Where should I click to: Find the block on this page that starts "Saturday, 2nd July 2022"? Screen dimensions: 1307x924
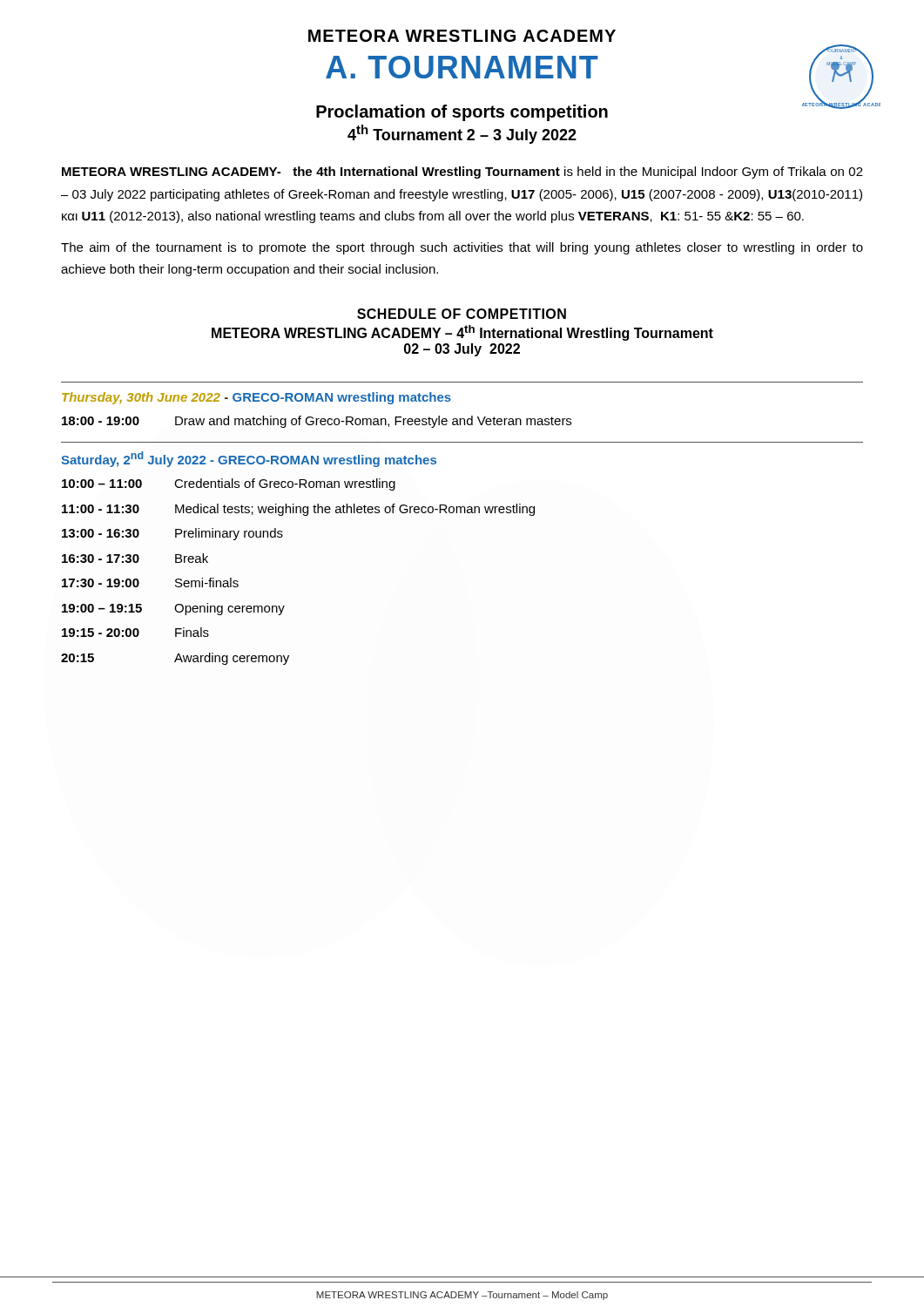point(249,459)
